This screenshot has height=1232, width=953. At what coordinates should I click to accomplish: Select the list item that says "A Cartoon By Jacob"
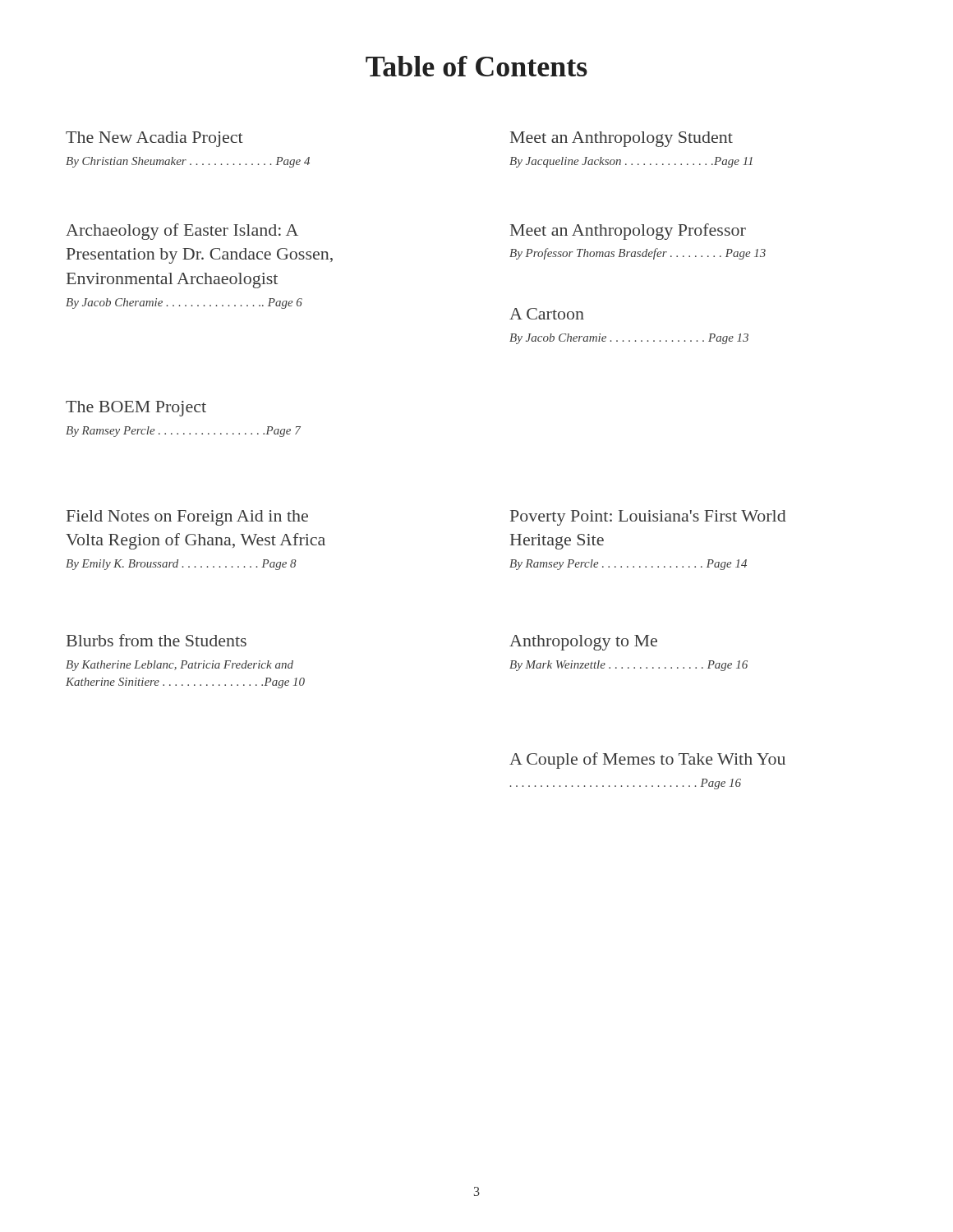[x=547, y=314]
